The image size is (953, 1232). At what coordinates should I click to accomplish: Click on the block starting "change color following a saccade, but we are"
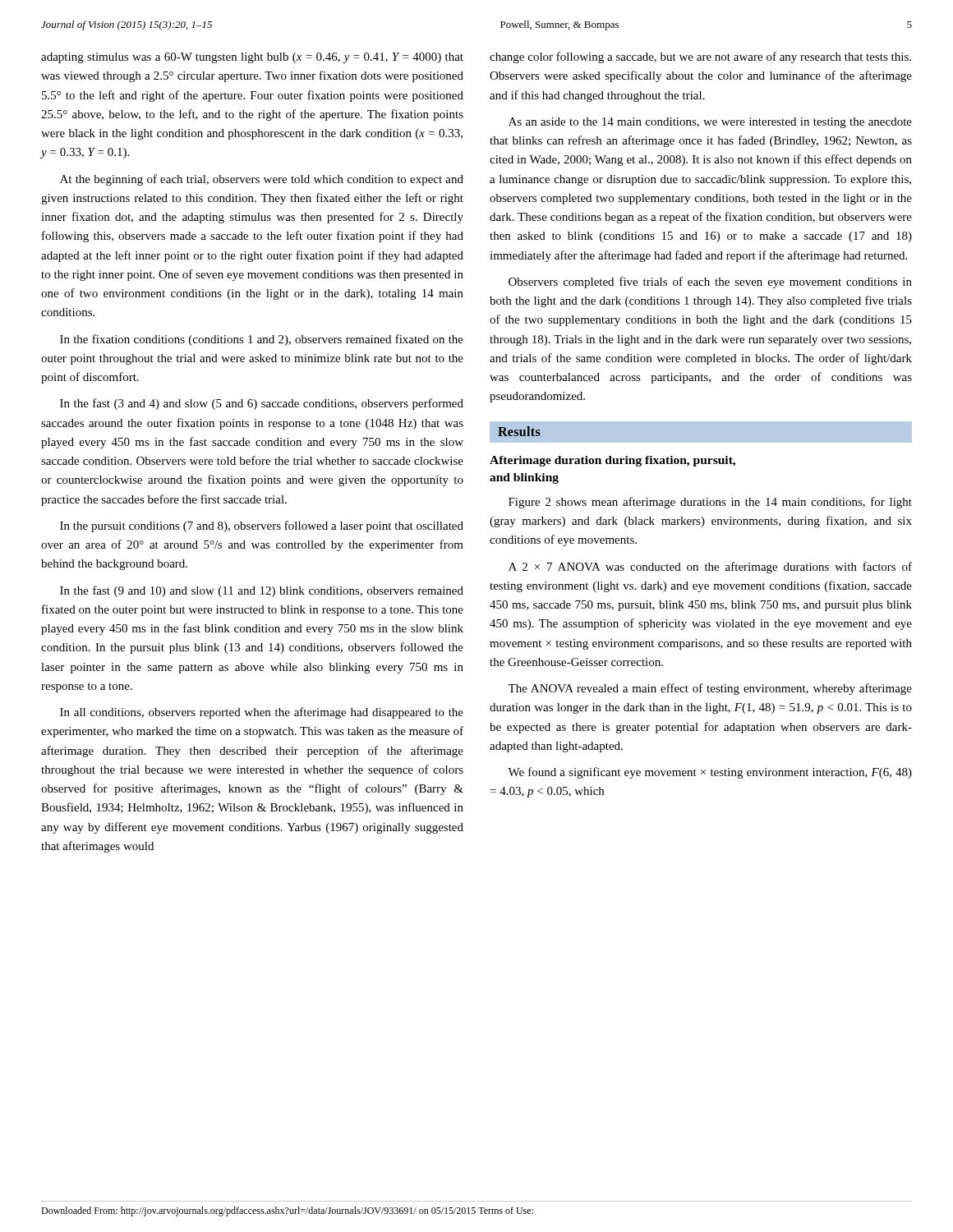701,76
